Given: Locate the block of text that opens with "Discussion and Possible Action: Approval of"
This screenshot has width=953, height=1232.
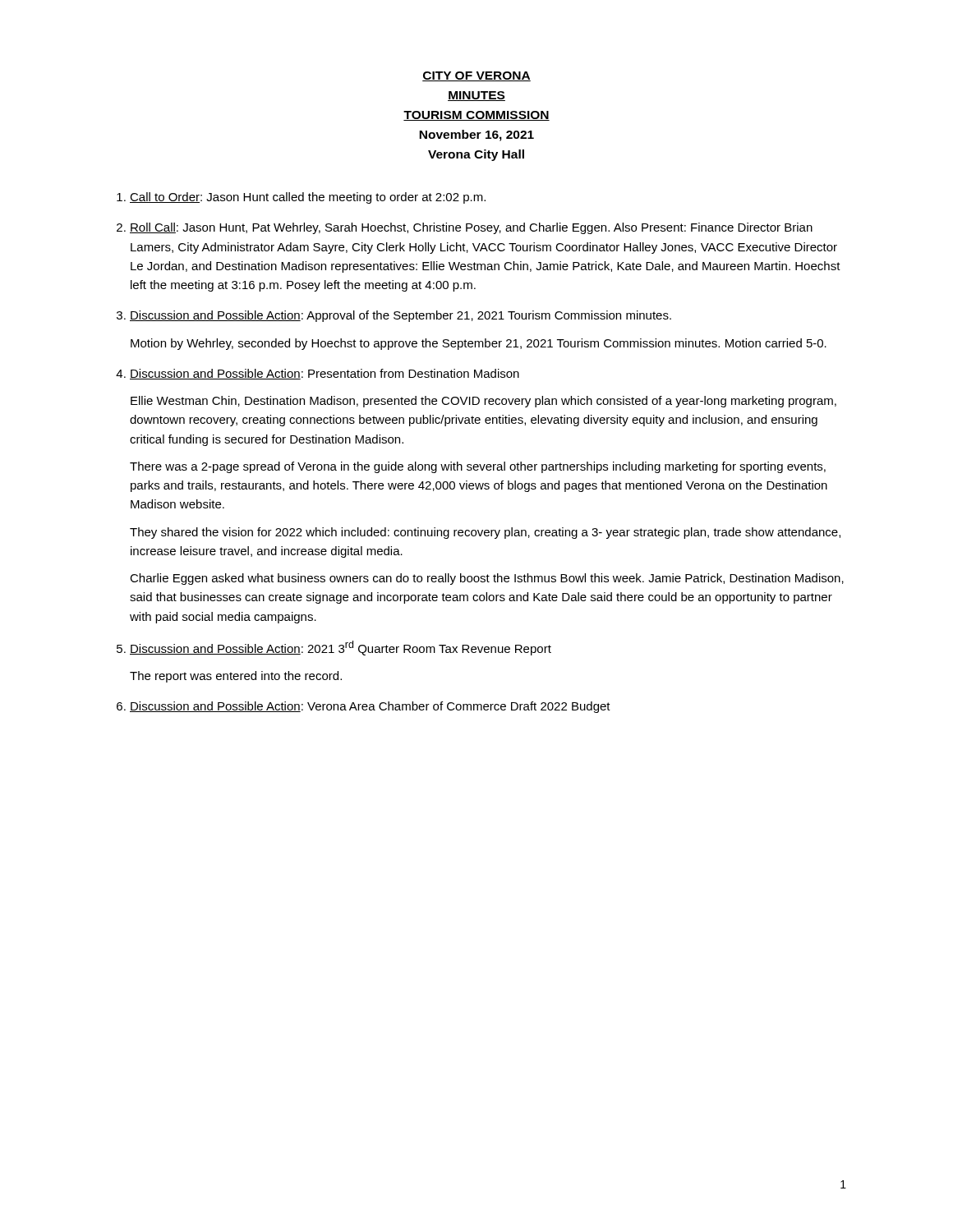Looking at the screenshot, I should click(488, 330).
